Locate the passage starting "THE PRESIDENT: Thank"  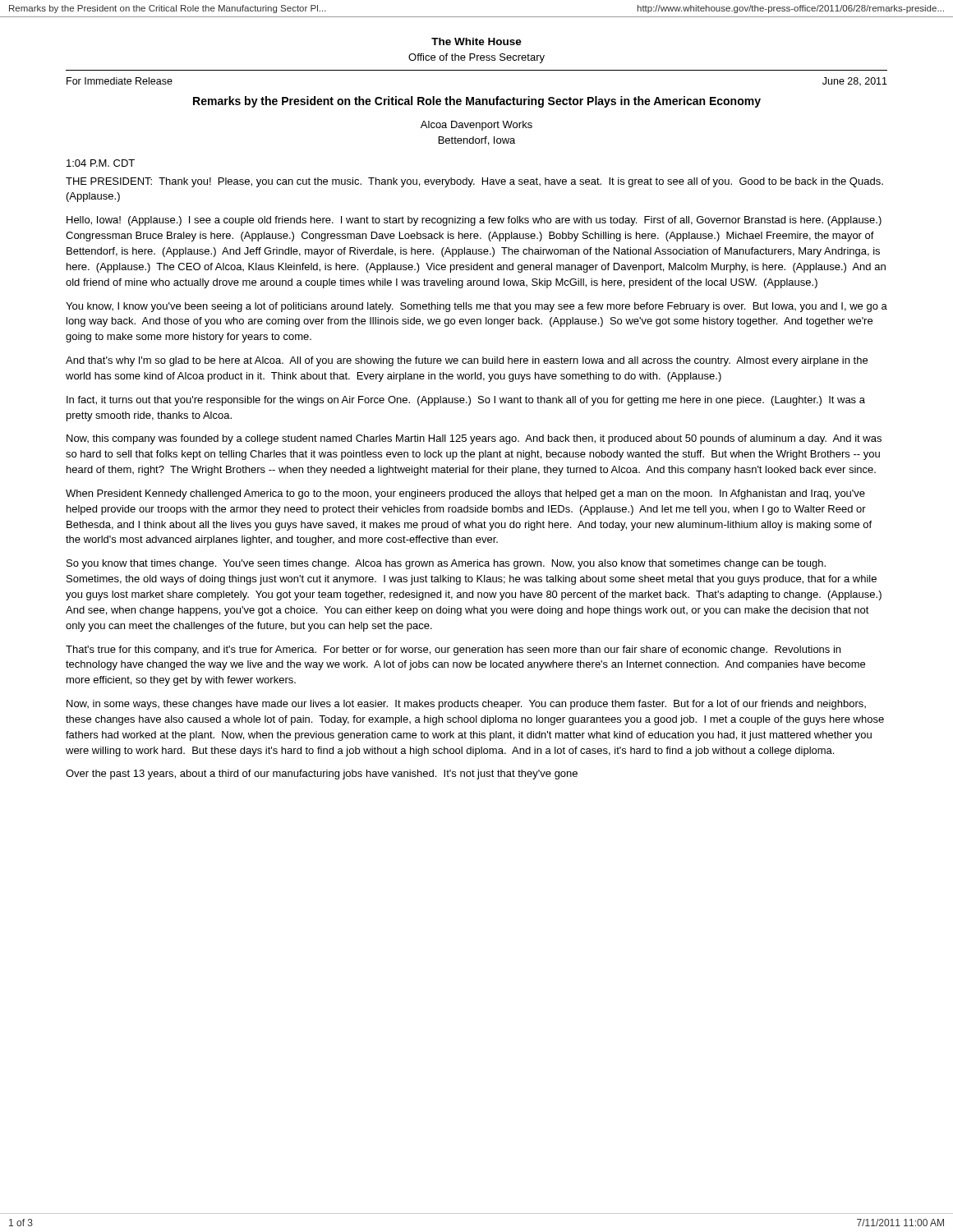coord(476,188)
